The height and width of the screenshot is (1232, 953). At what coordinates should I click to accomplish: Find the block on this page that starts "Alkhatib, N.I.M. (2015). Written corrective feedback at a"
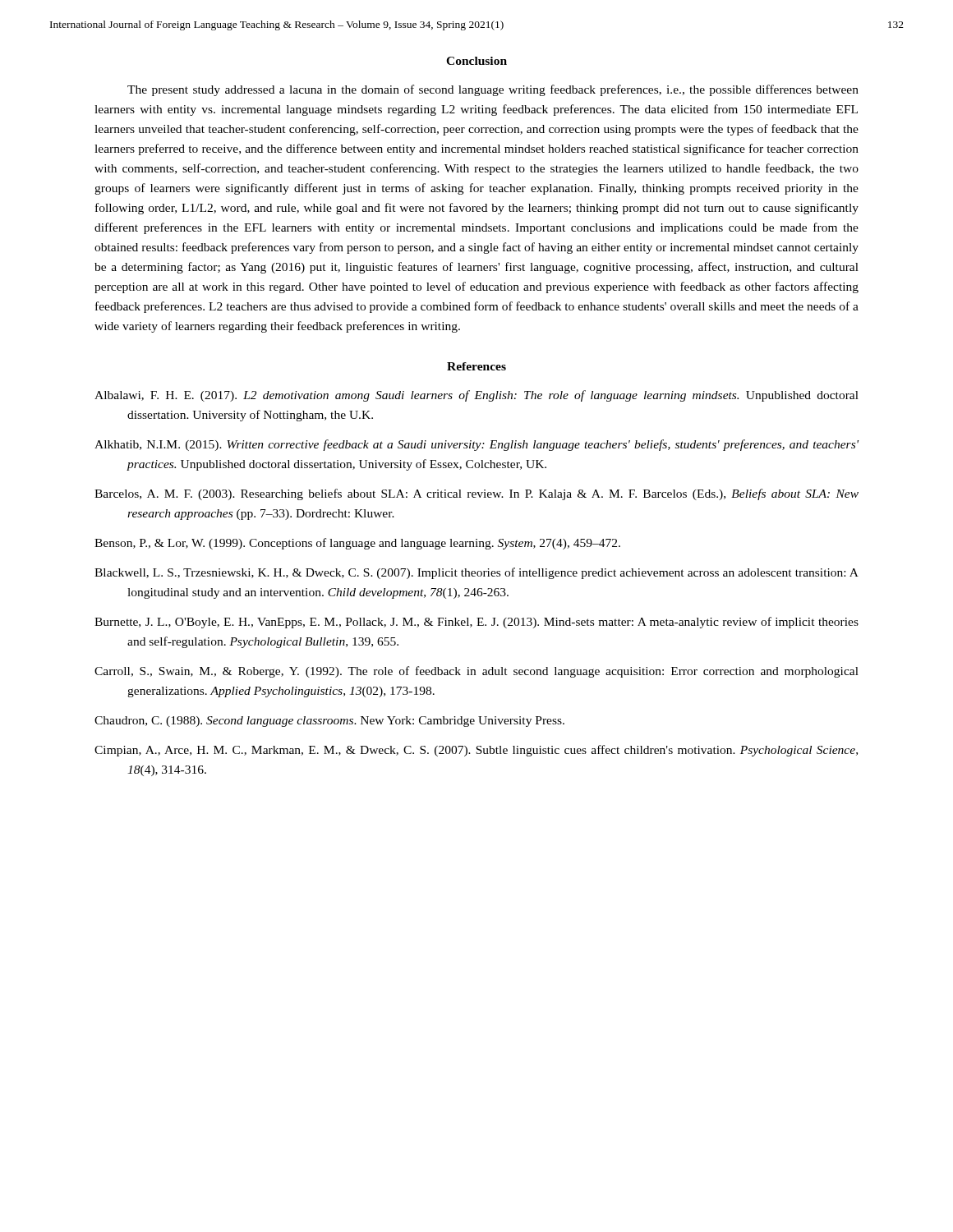point(476,454)
